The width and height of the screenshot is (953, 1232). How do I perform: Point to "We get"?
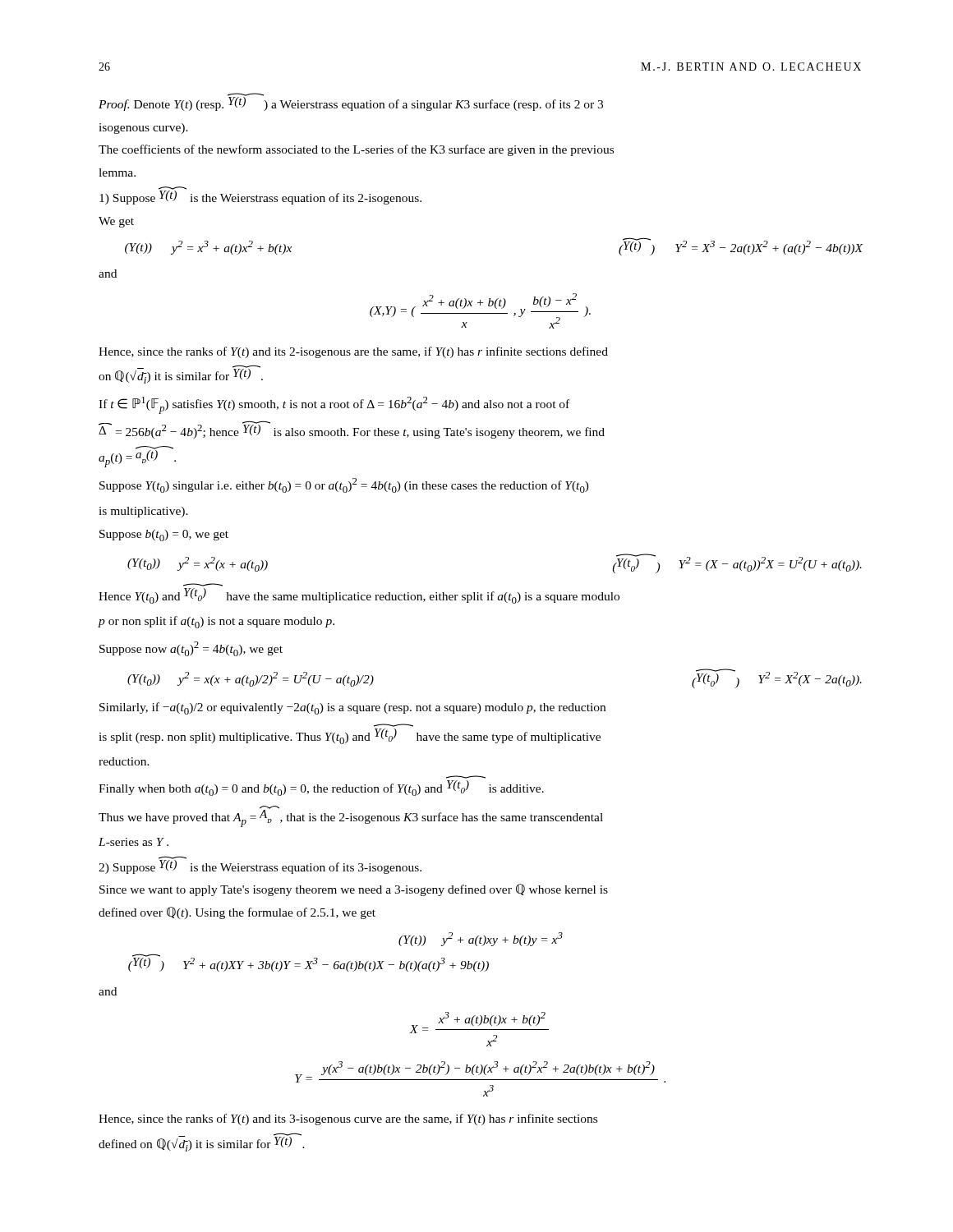(x=116, y=220)
